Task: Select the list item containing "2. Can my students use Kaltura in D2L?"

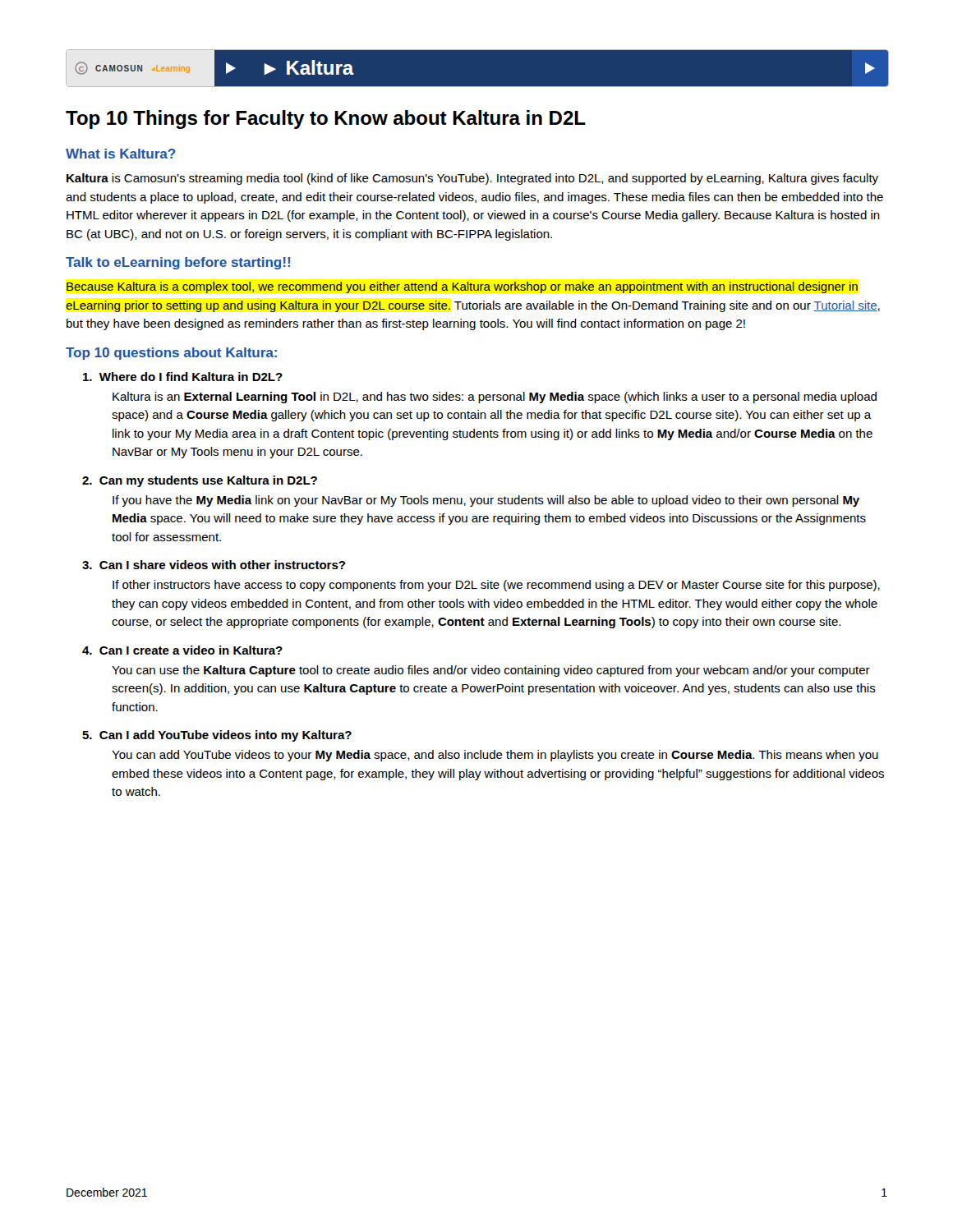Action: (485, 509)
